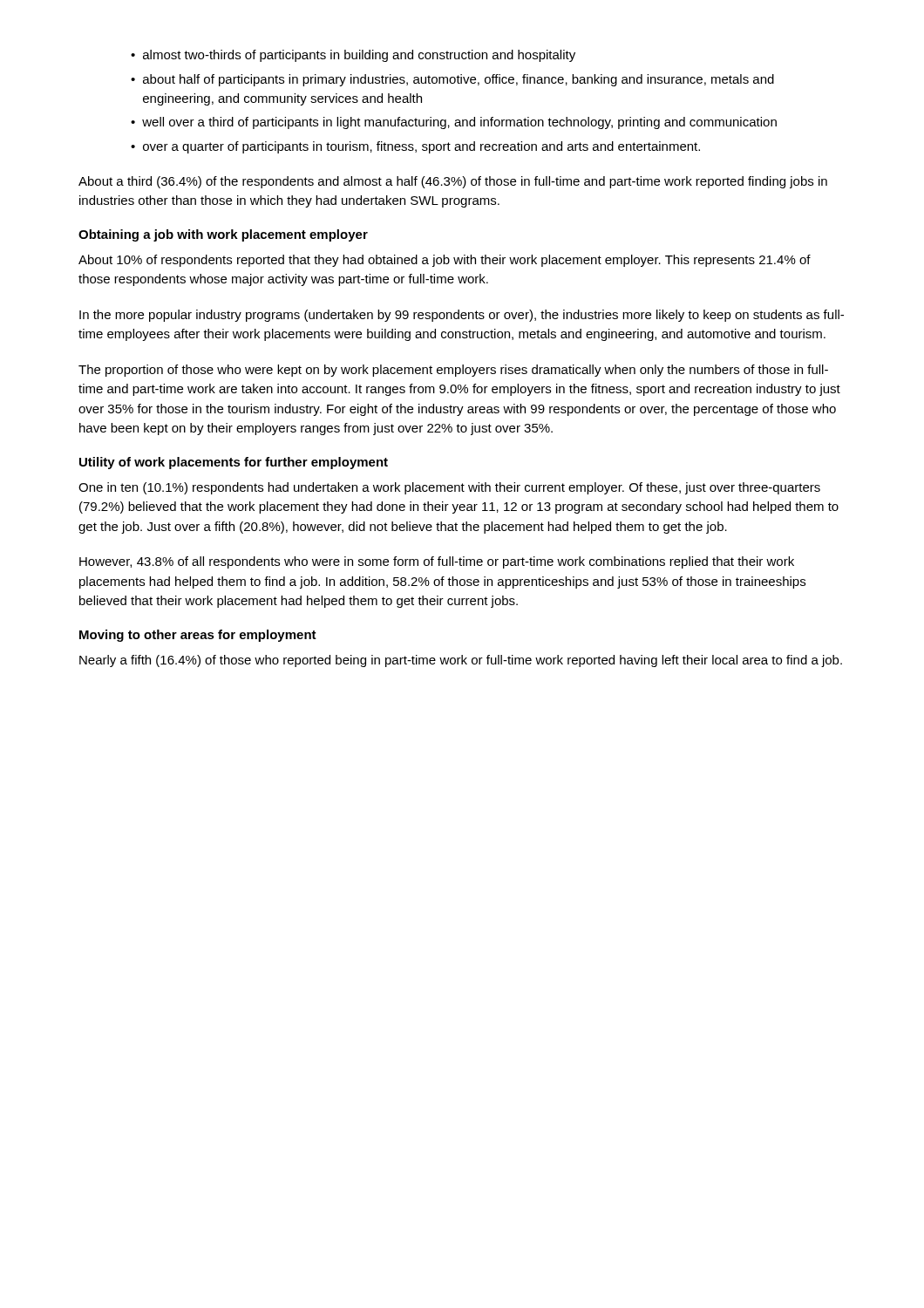The width and height of the screenshot is (924, 1308).
Task: Click on the block starting "• over a quarter of"
Action: point(462,146)
